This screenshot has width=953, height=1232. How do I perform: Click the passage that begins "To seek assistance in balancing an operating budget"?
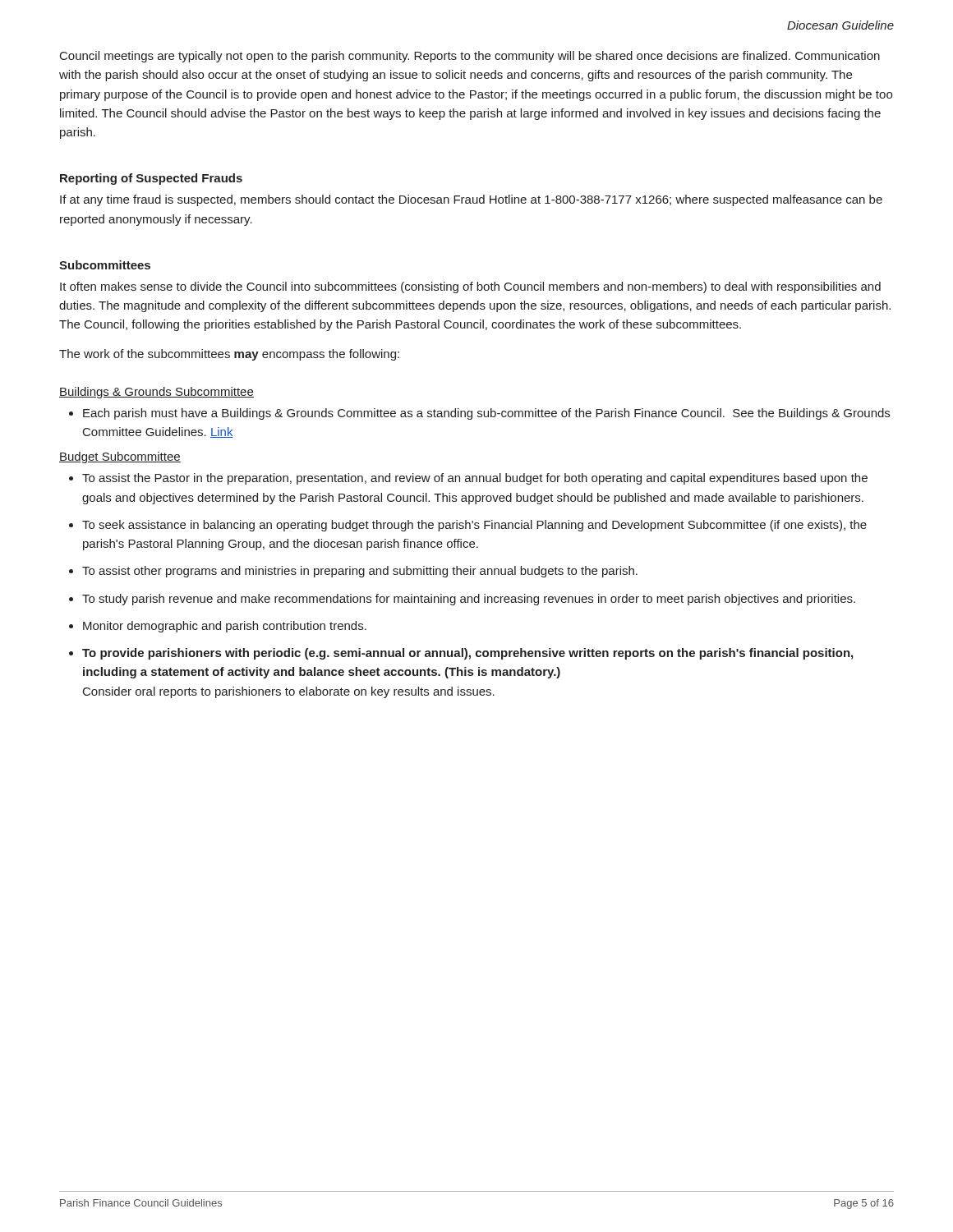coord(474,534)
